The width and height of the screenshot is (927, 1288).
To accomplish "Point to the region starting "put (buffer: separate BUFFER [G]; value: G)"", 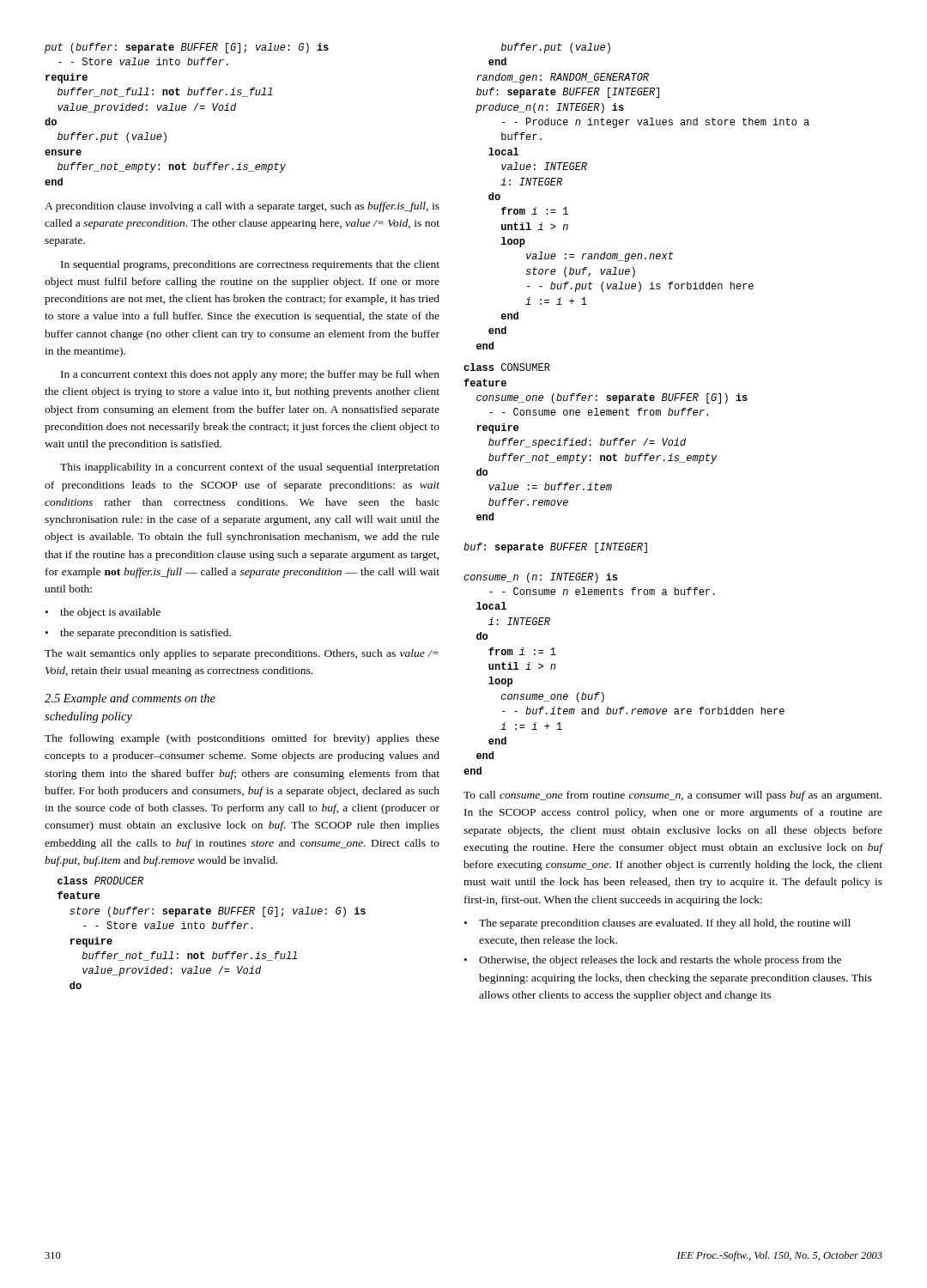I will point(242,116).
